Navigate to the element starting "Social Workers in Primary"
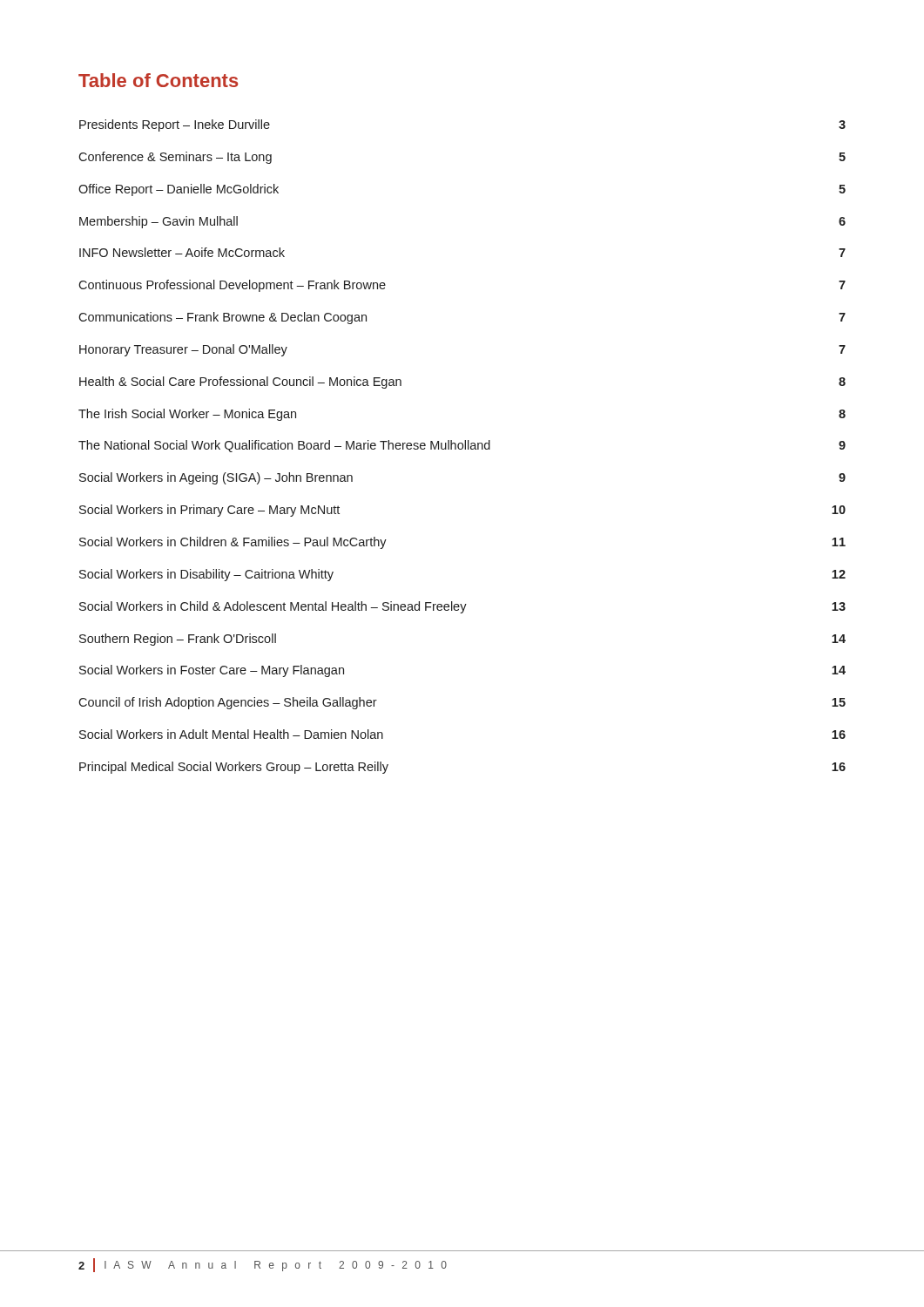Viewport: 924px width, 1307px height. [215, 510]
